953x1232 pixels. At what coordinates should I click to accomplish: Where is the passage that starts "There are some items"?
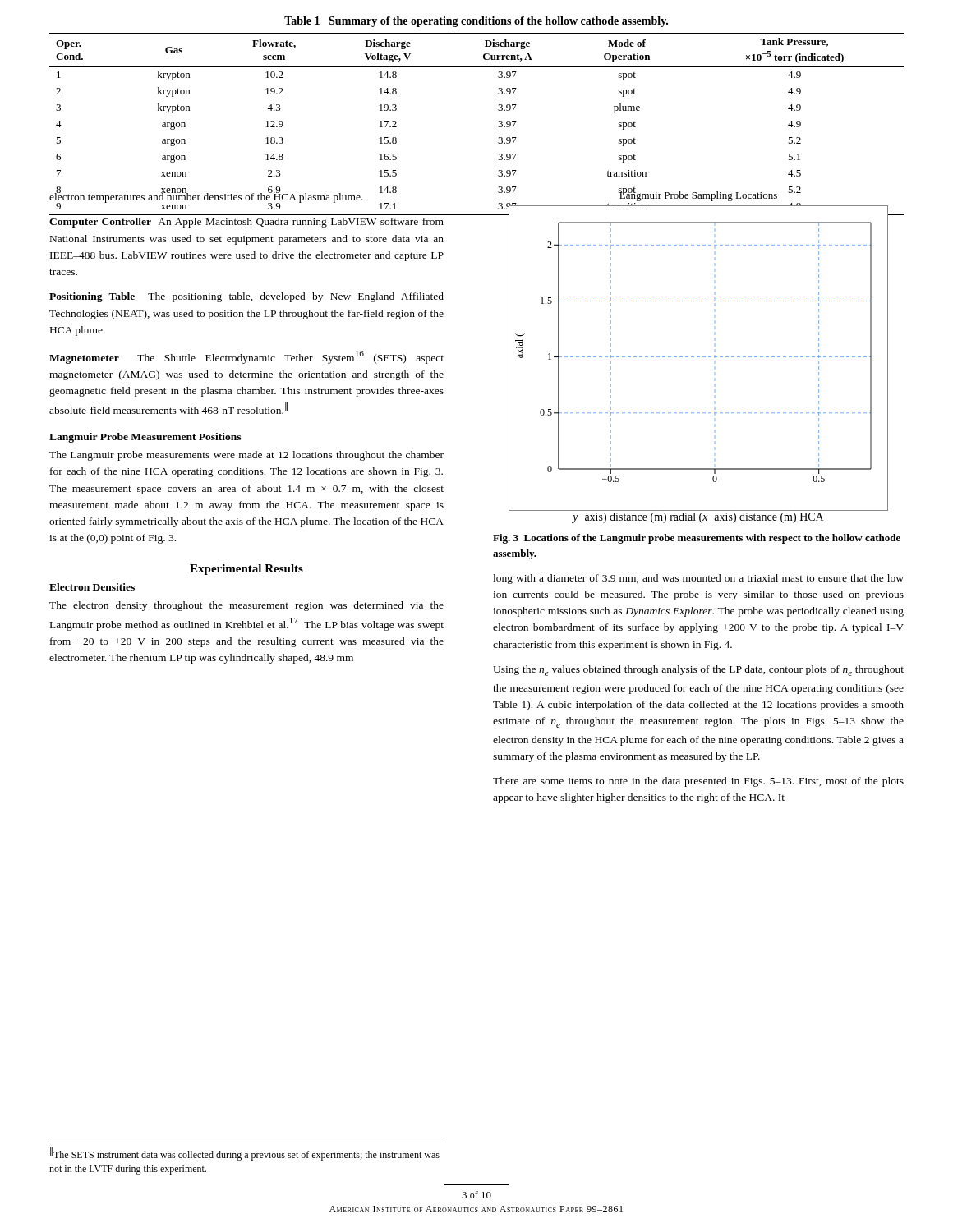pyautogui.click(x=698, y=789)
